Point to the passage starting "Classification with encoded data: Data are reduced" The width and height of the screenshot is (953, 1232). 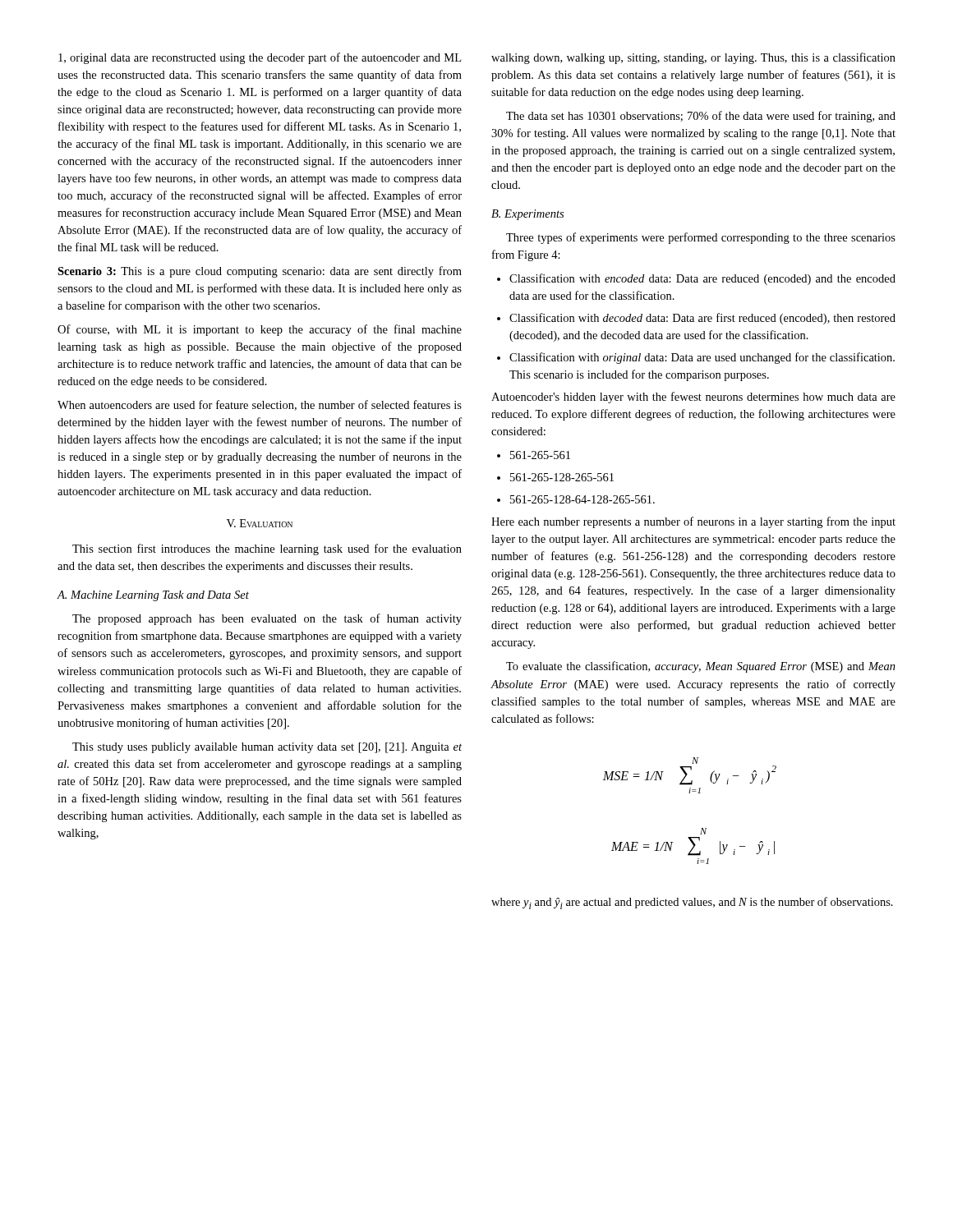(x=693, y=288)
